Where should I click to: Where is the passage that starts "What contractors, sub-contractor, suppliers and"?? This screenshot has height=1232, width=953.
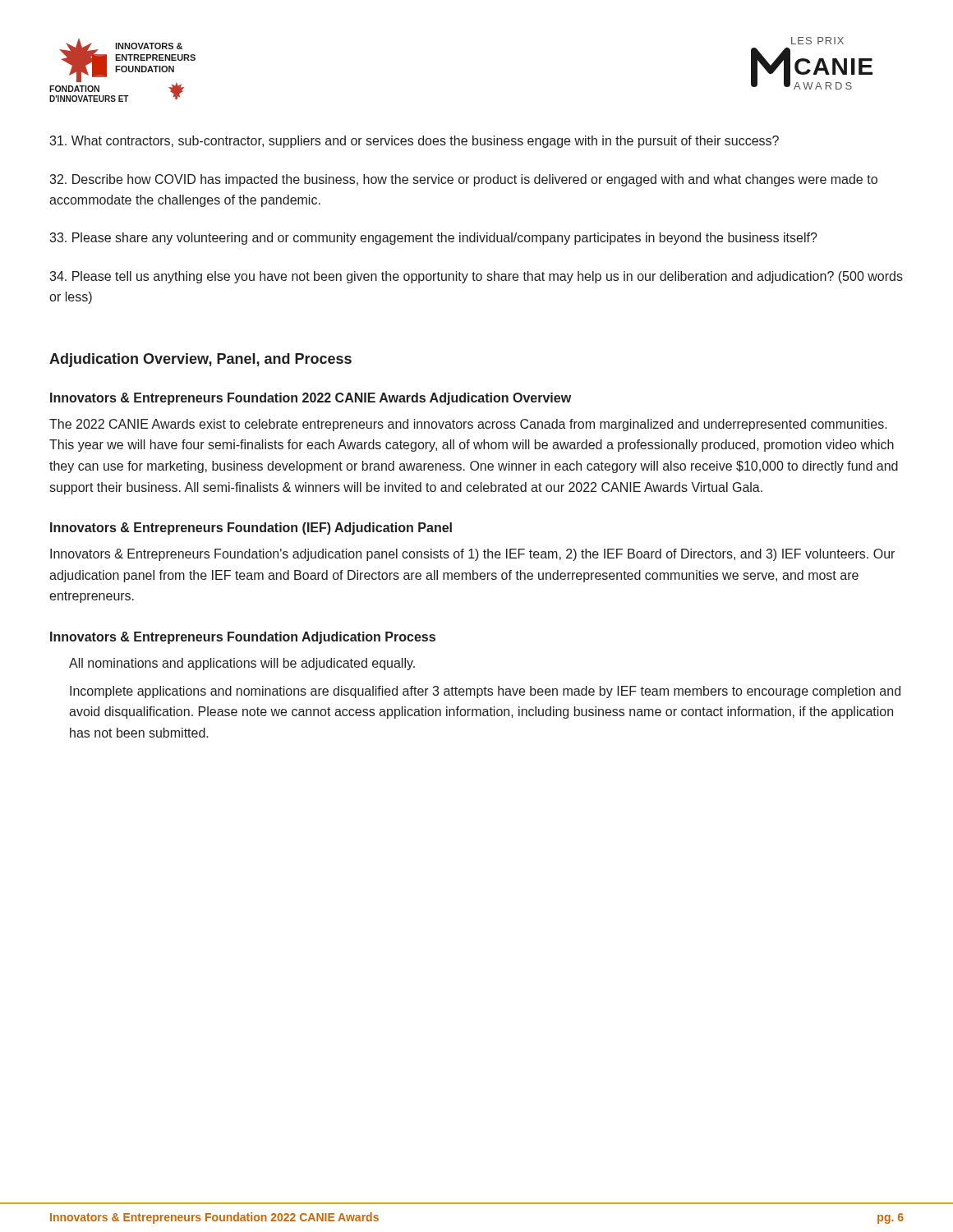coord(414,141)
